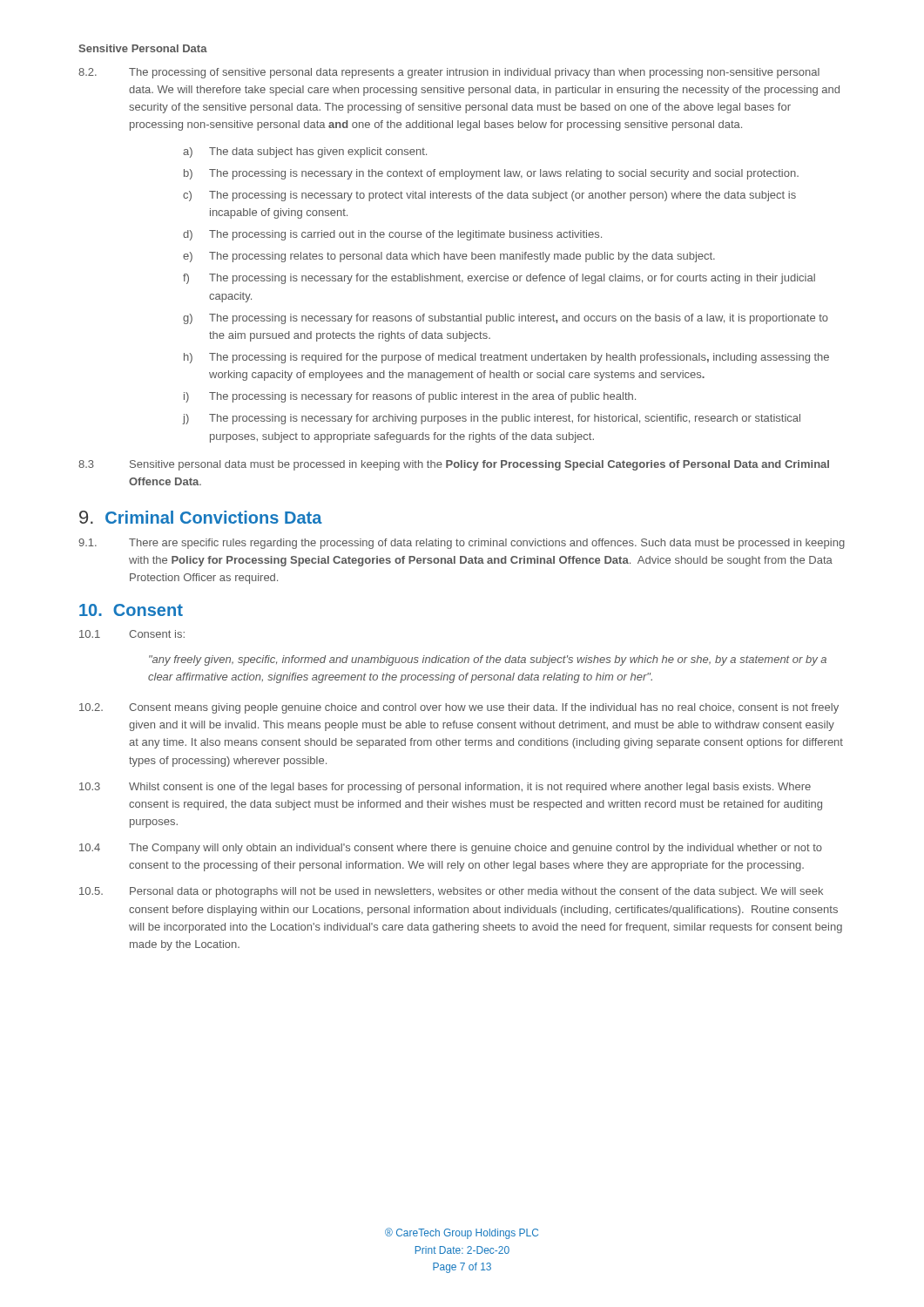Screen dimensions: 1307x924
Task: Click the passage that begins "4 The Company will only obtain an individual's"
Action: click(462, 857)
